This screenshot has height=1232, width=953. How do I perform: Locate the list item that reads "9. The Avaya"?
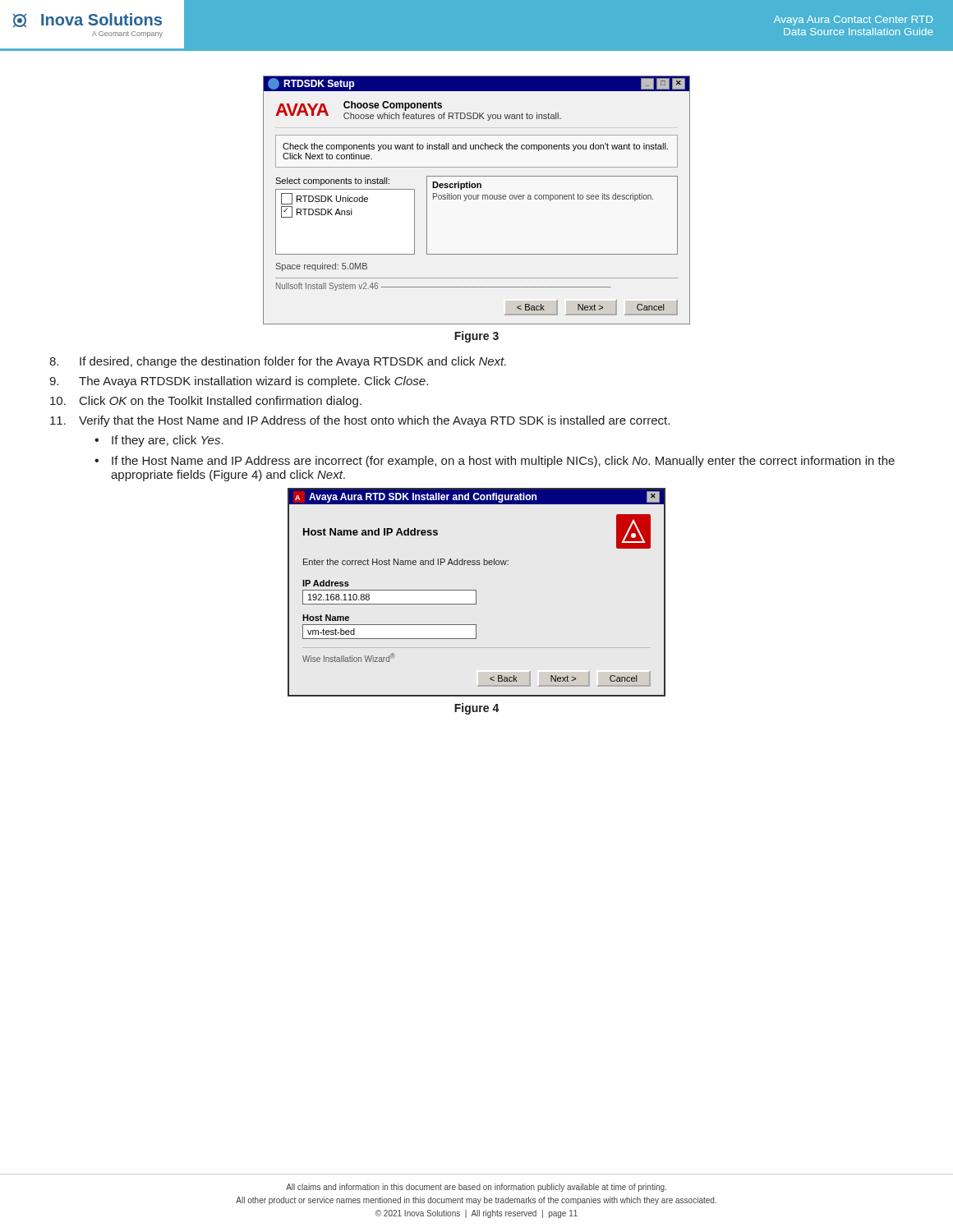(x=239, y=382)
